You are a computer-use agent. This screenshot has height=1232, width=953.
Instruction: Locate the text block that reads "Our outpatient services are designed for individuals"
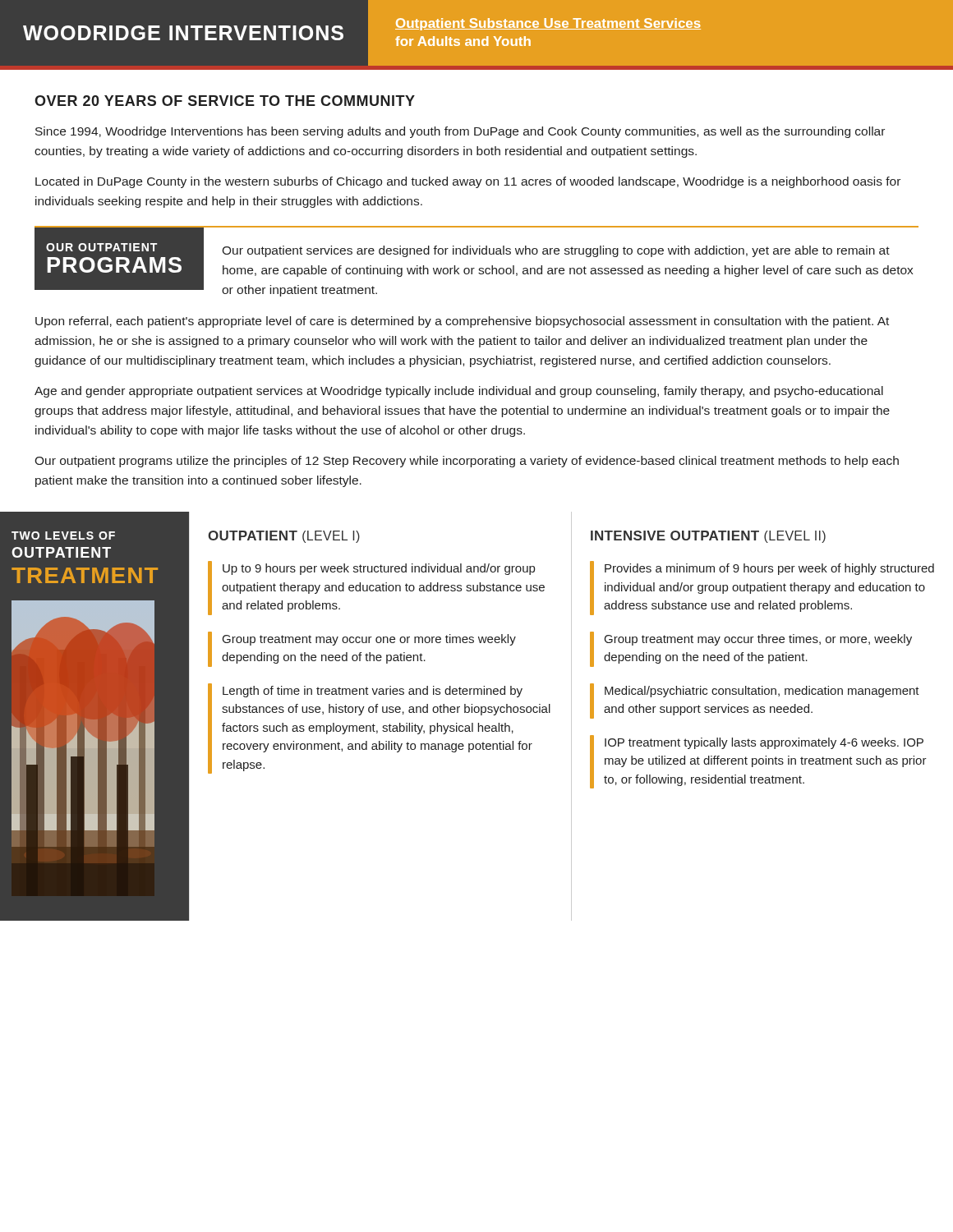point(568,270)
